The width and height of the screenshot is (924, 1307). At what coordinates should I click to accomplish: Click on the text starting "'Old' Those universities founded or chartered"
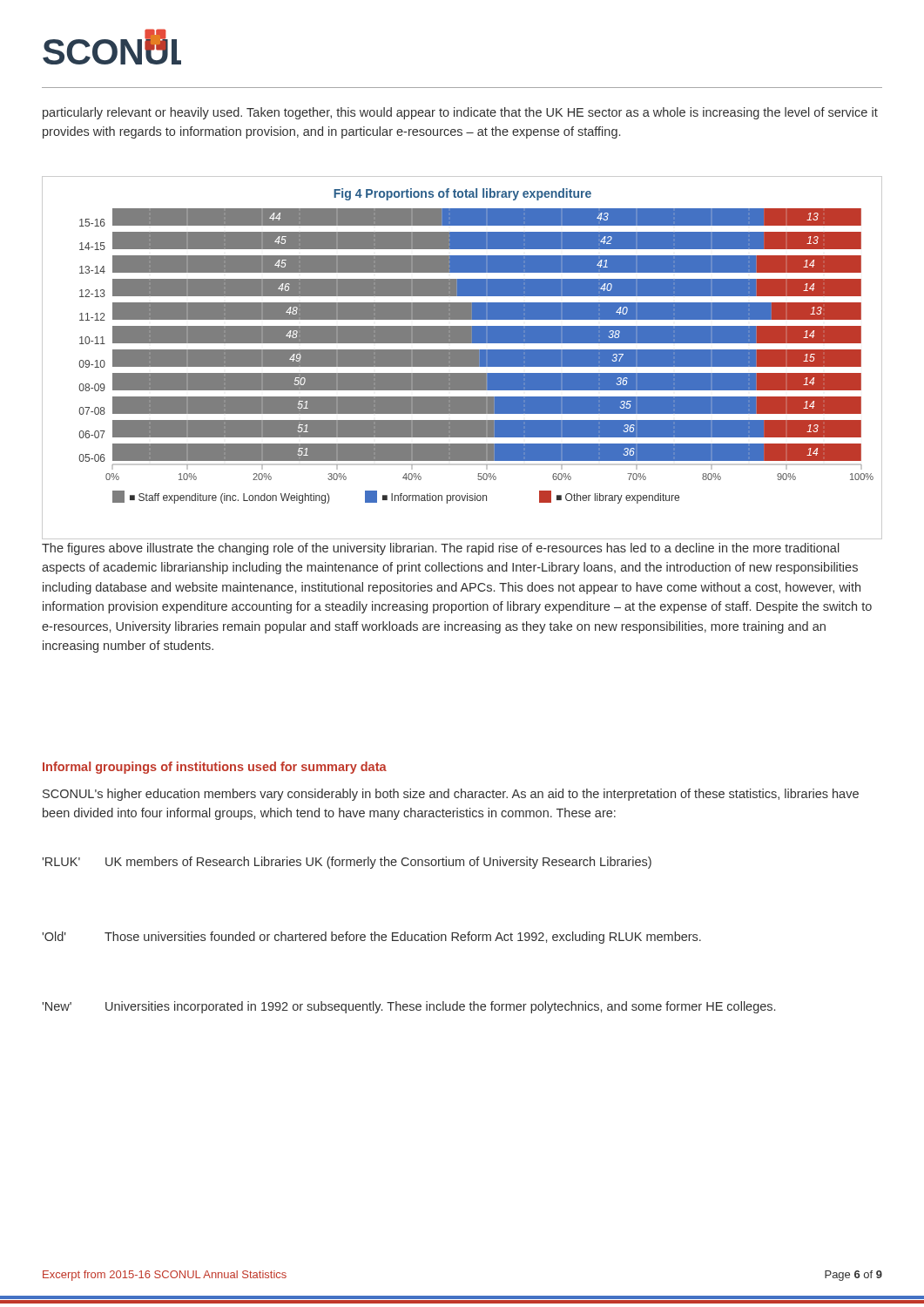462,937
